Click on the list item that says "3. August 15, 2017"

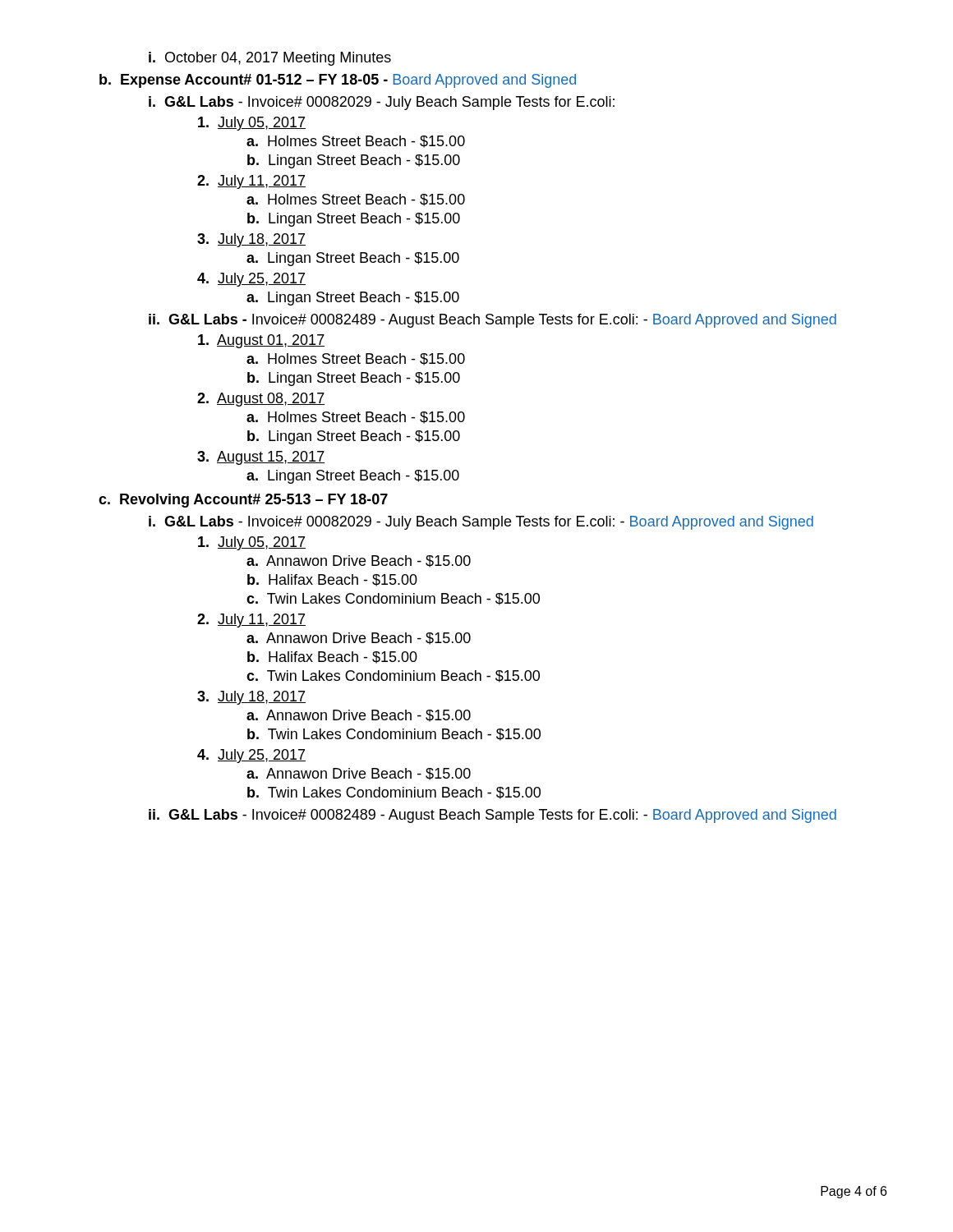click(261, 457)
